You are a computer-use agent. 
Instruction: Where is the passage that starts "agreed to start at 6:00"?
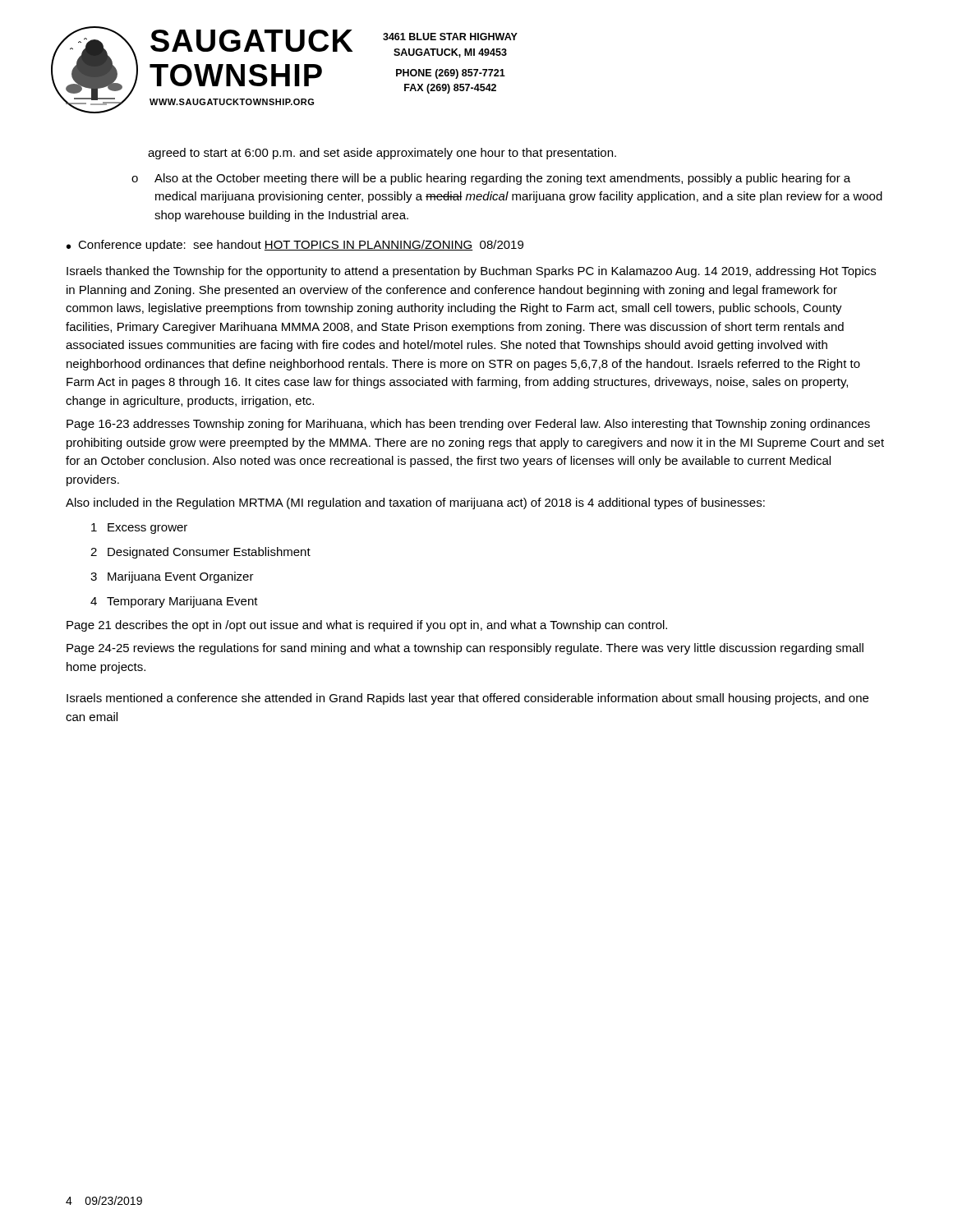point(383,152)
